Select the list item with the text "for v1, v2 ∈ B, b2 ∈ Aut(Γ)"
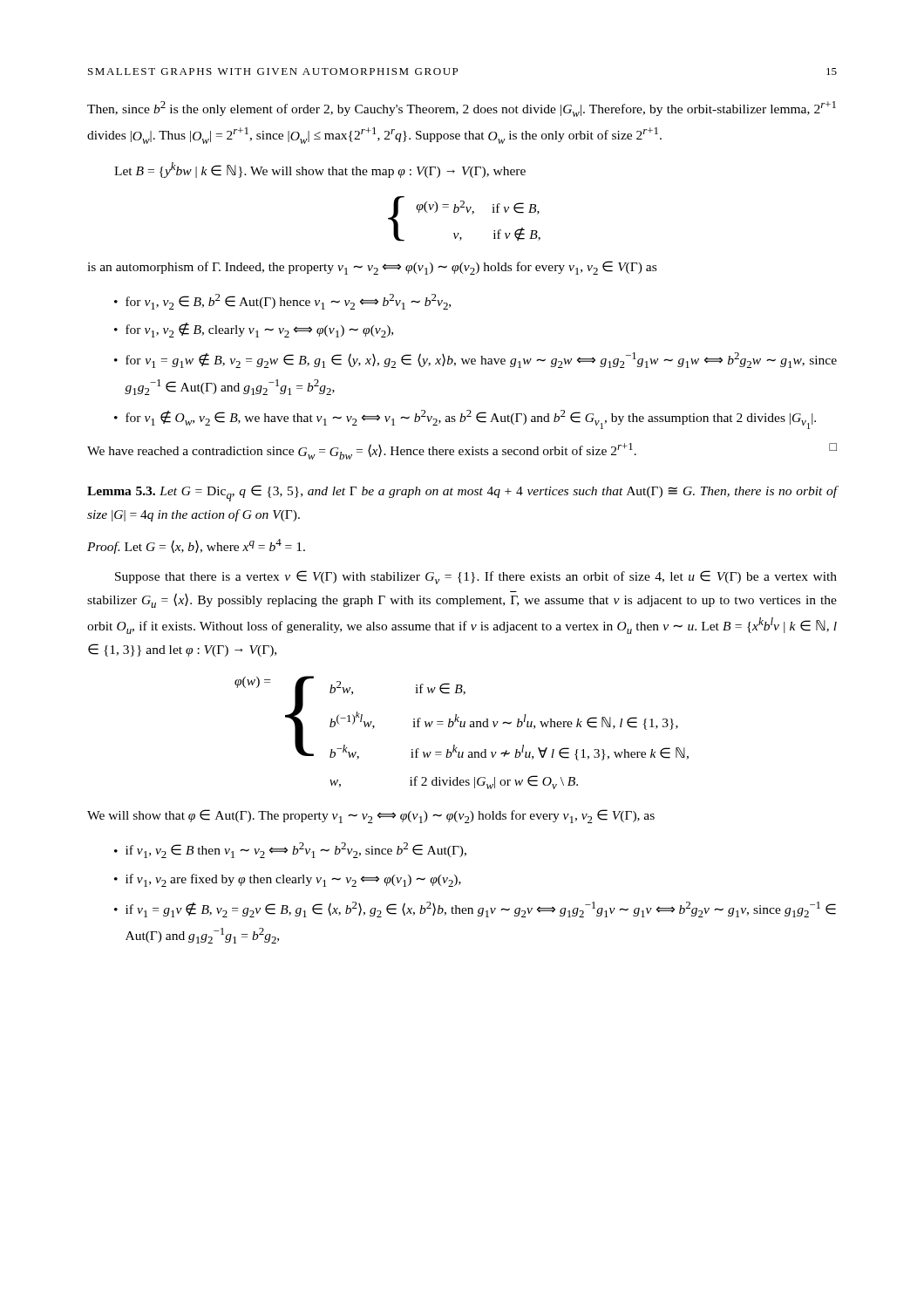 [288, 302]
